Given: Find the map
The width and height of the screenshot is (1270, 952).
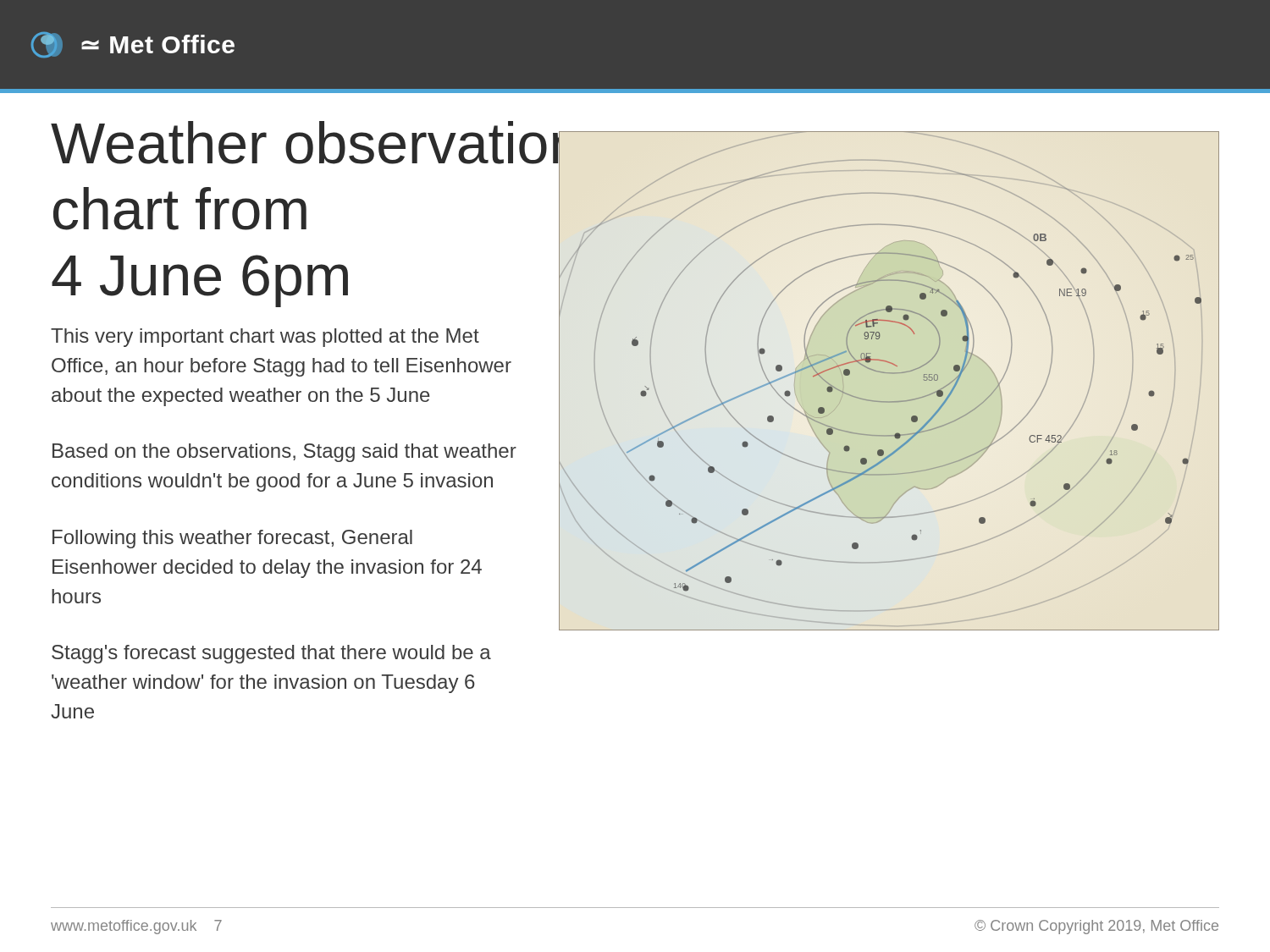Looking at the screenshot, I should point(889,381).
